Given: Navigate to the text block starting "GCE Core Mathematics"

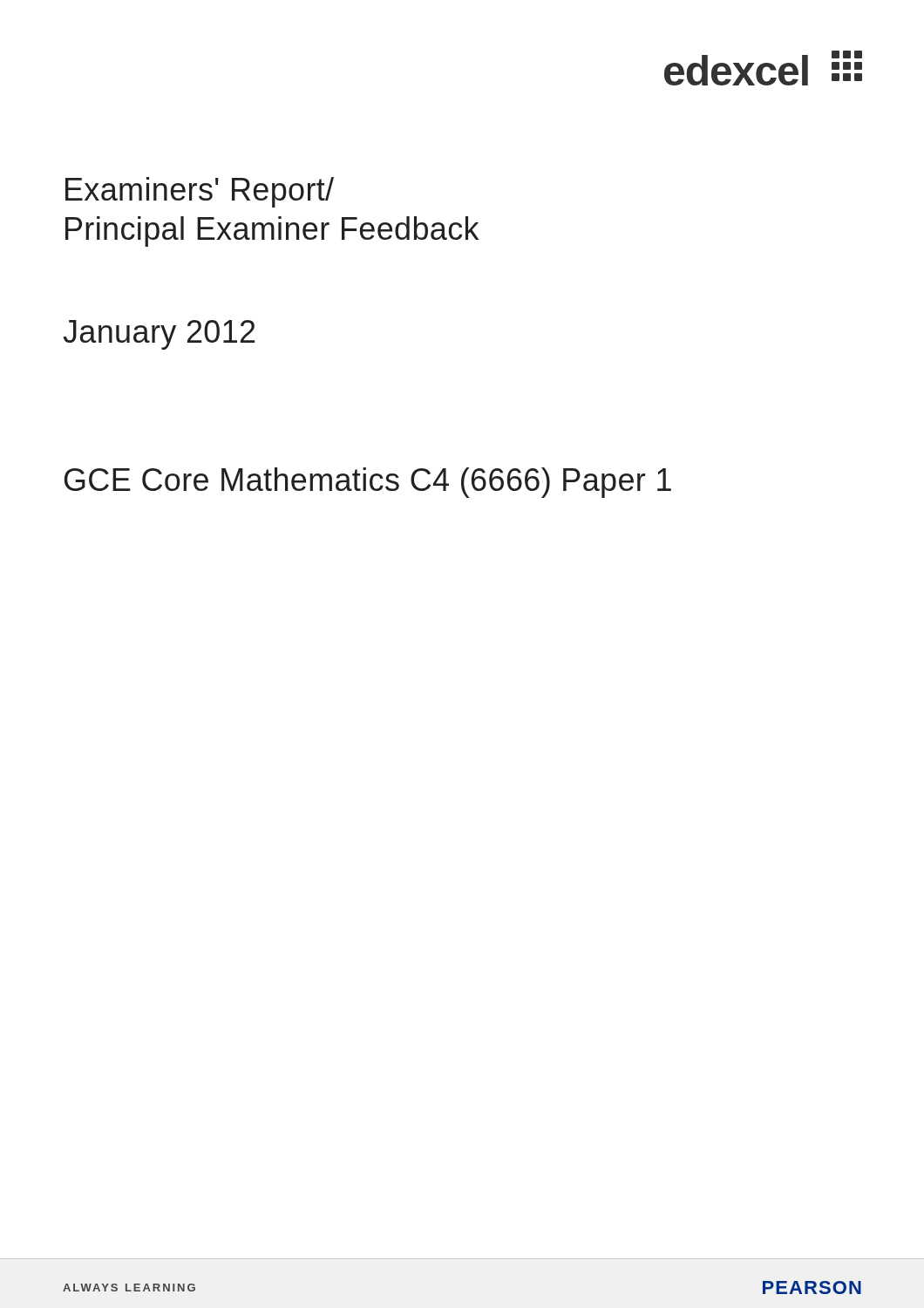Looking at the screenshot, I should pos(368,480).
